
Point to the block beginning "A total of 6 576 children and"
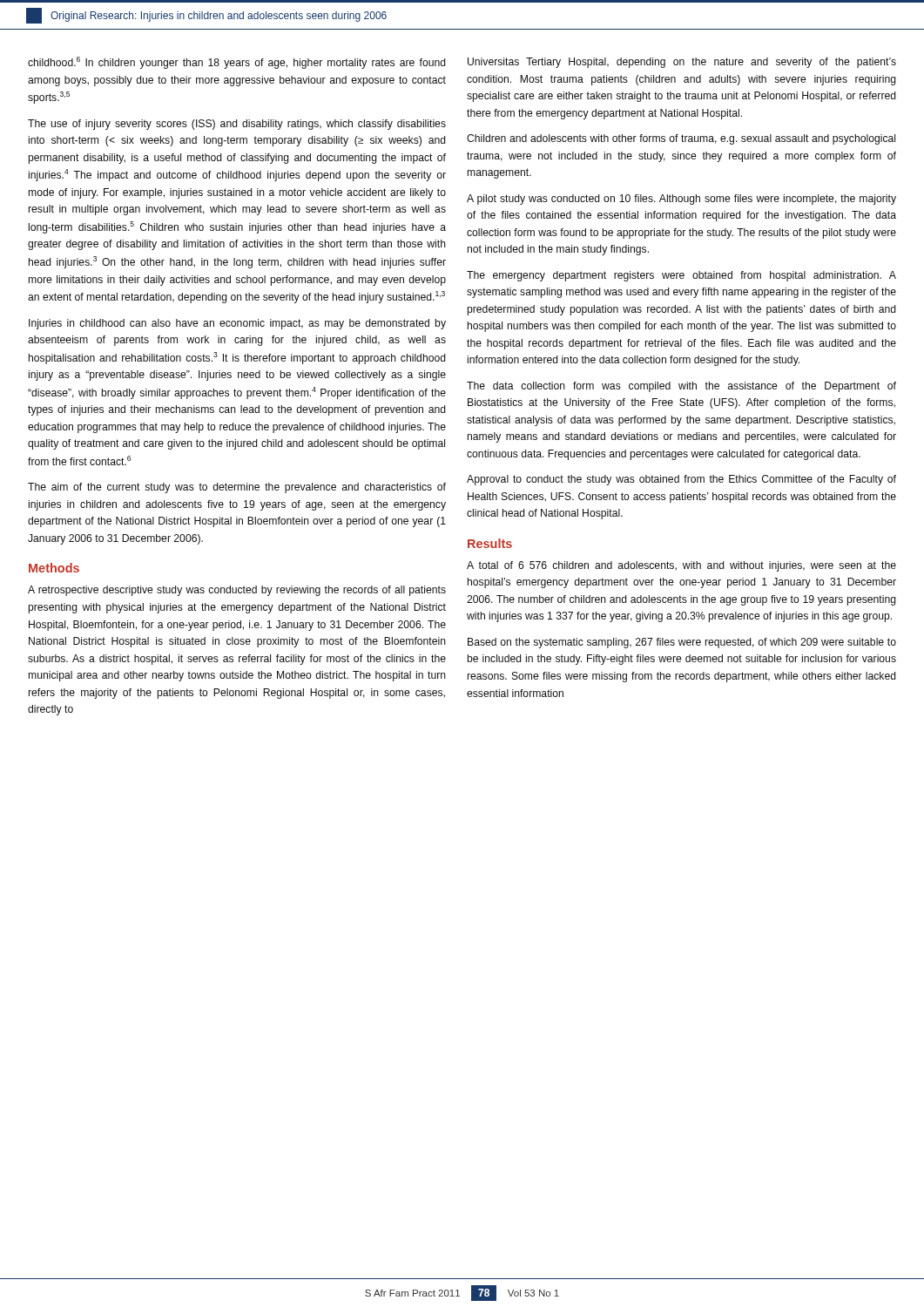pyautogui.click(x=681, y=592)
